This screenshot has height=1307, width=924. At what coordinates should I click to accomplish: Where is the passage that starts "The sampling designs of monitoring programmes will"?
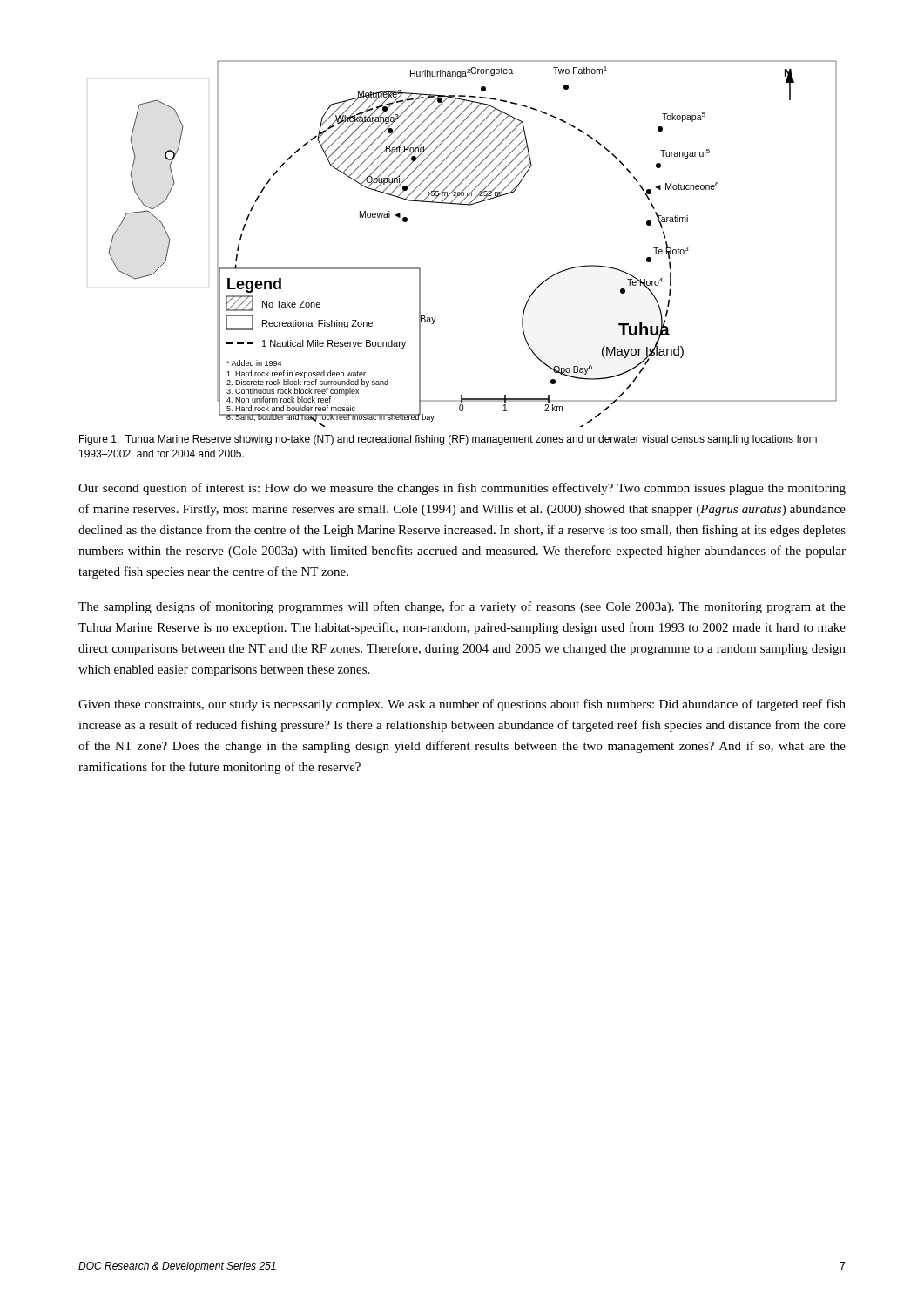[x=462, y=637]
